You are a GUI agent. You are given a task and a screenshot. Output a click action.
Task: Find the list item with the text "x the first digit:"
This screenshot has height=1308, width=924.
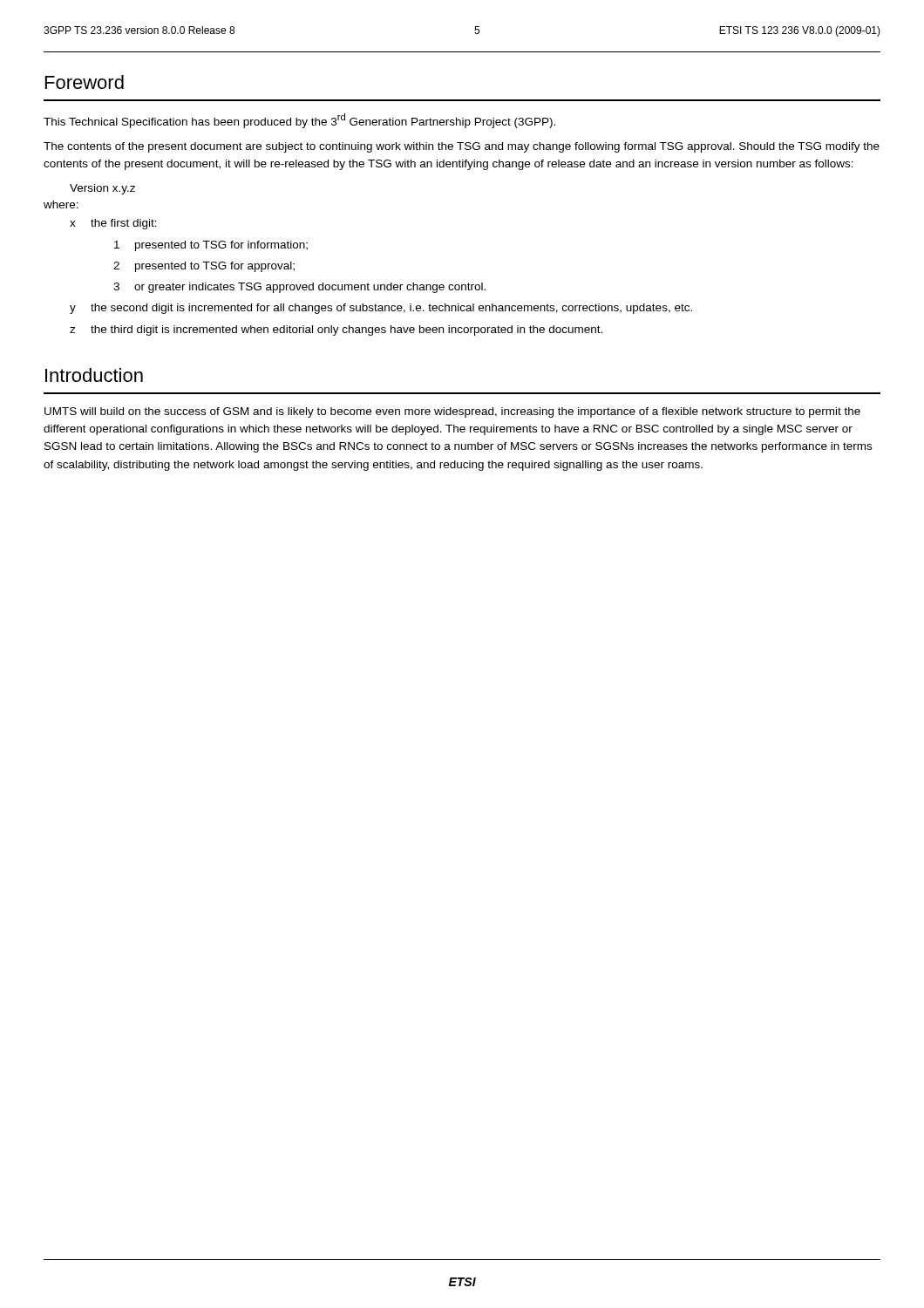tap(114, 224)
